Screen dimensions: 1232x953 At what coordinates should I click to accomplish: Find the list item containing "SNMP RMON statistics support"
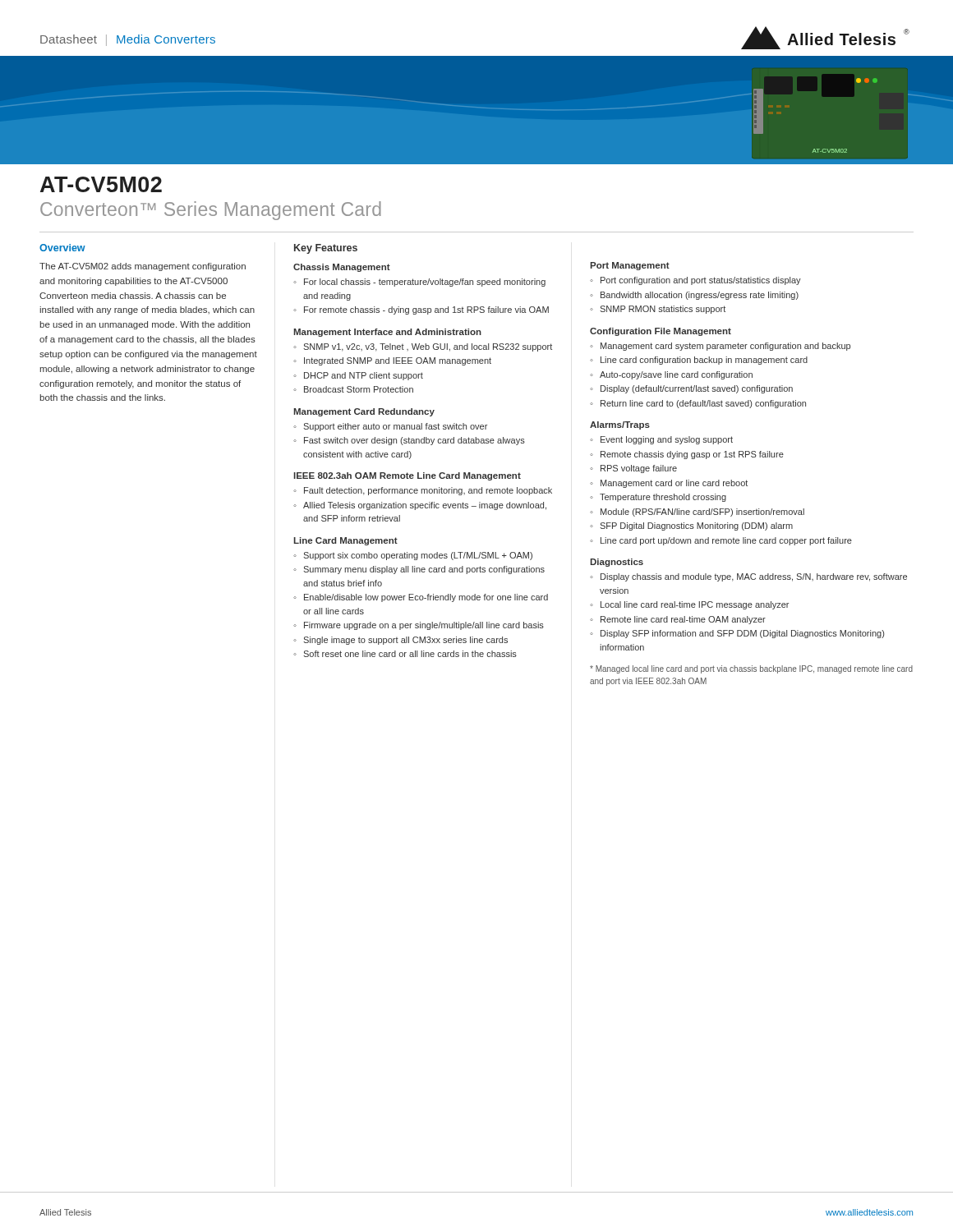coord(663,309)
